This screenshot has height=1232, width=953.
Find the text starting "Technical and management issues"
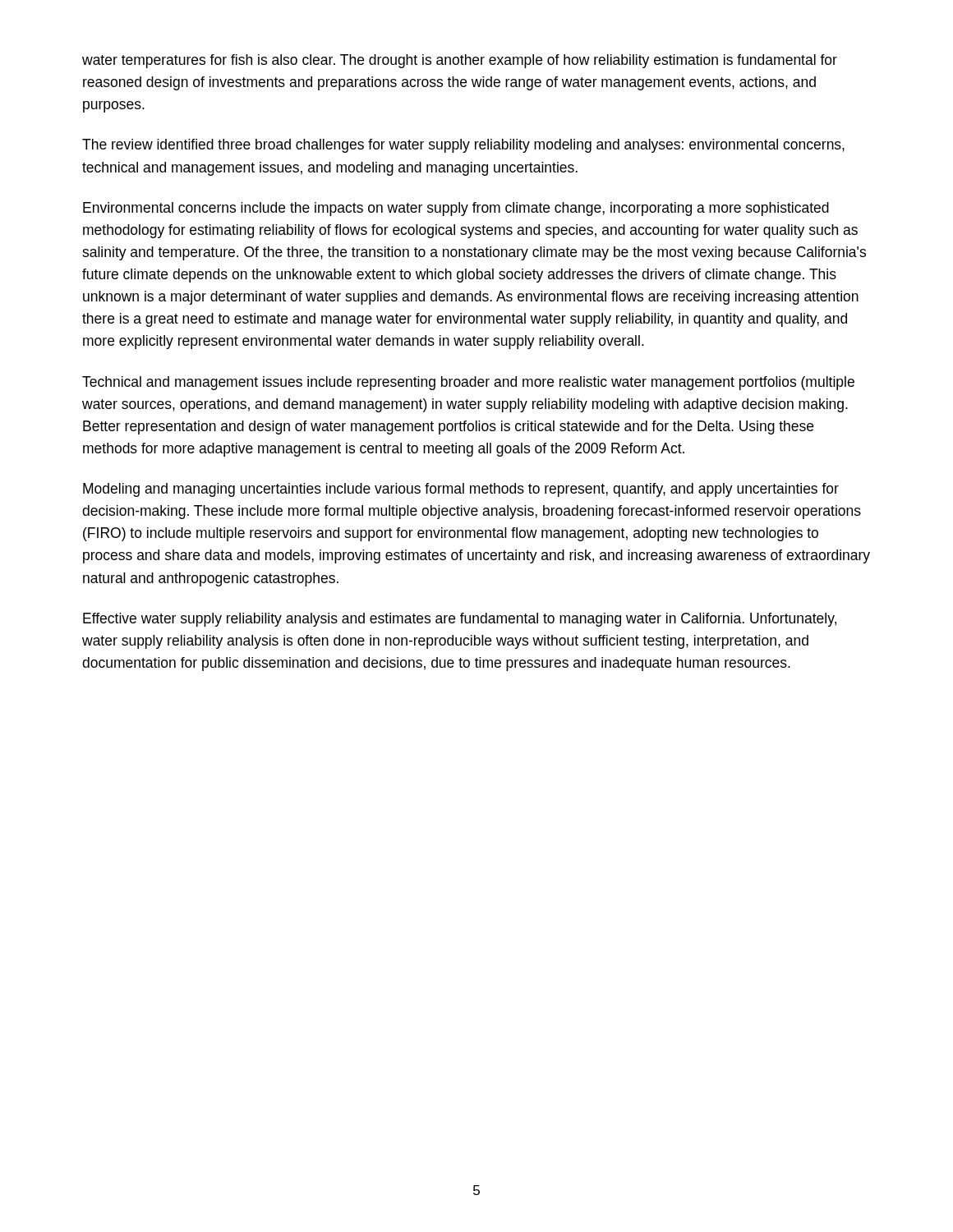click(469, 415)
